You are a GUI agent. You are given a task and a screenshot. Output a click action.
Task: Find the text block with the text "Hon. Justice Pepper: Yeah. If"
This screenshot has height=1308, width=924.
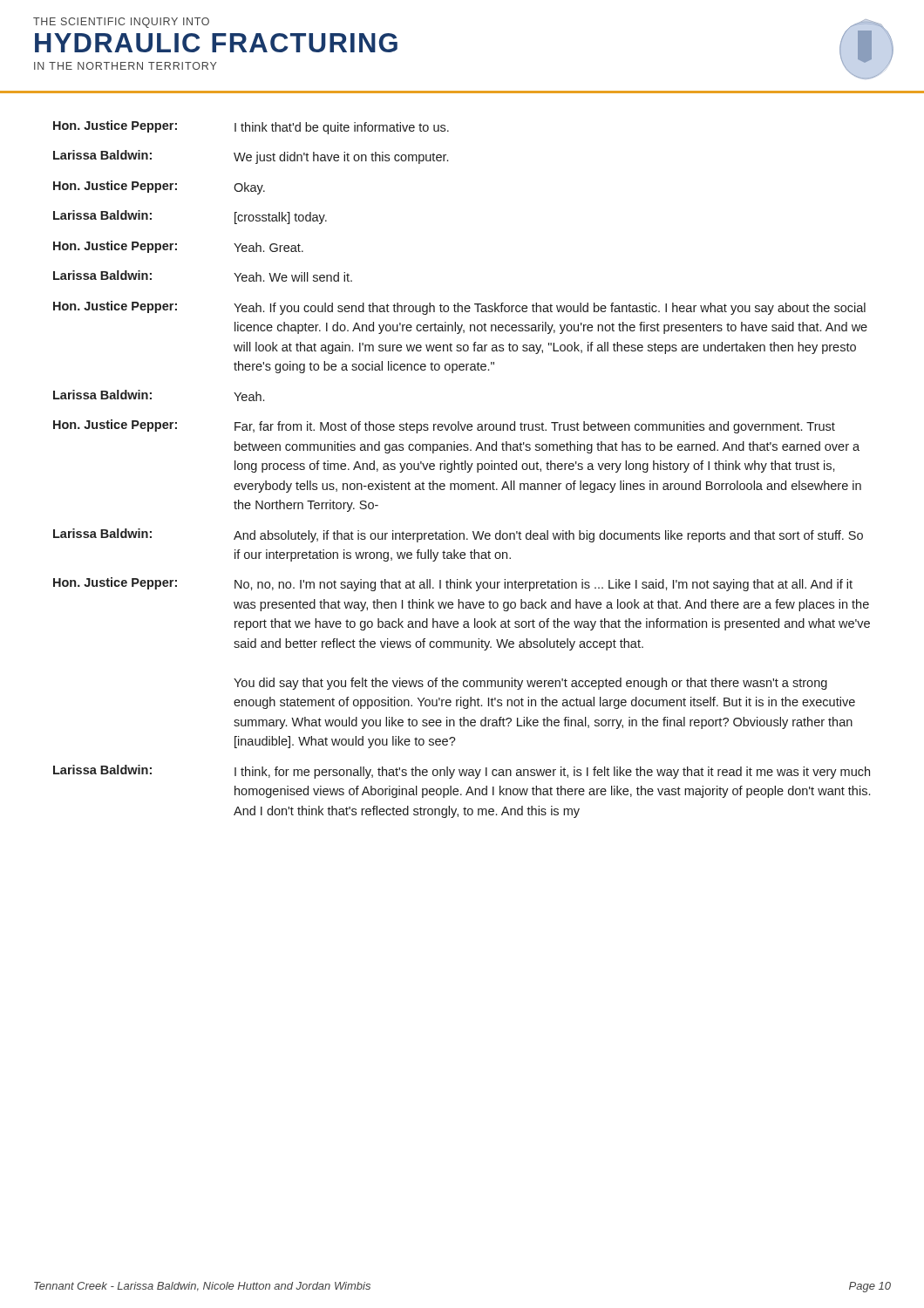pos(462,337)
